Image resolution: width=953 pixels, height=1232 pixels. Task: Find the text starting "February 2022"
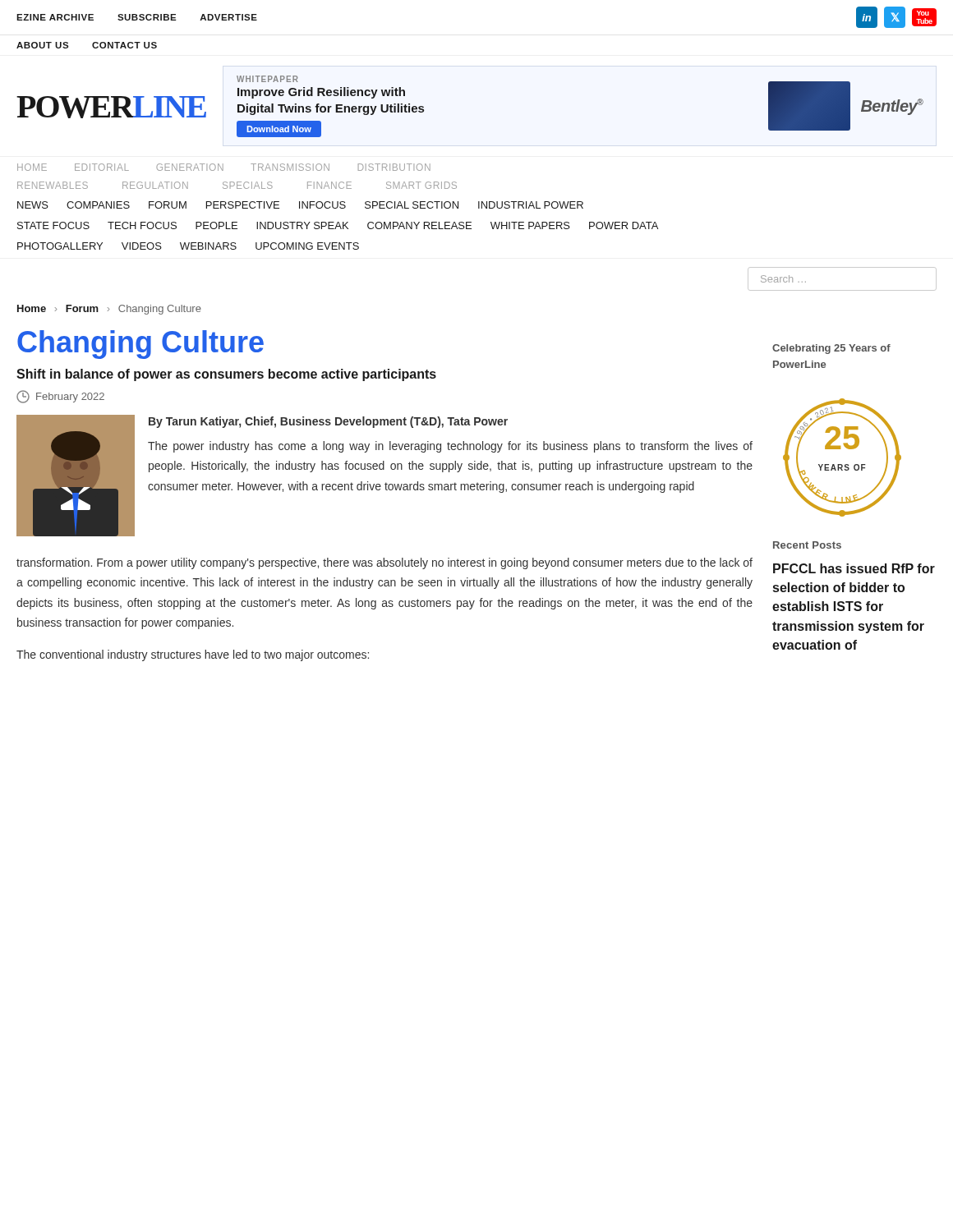(61, 396)
